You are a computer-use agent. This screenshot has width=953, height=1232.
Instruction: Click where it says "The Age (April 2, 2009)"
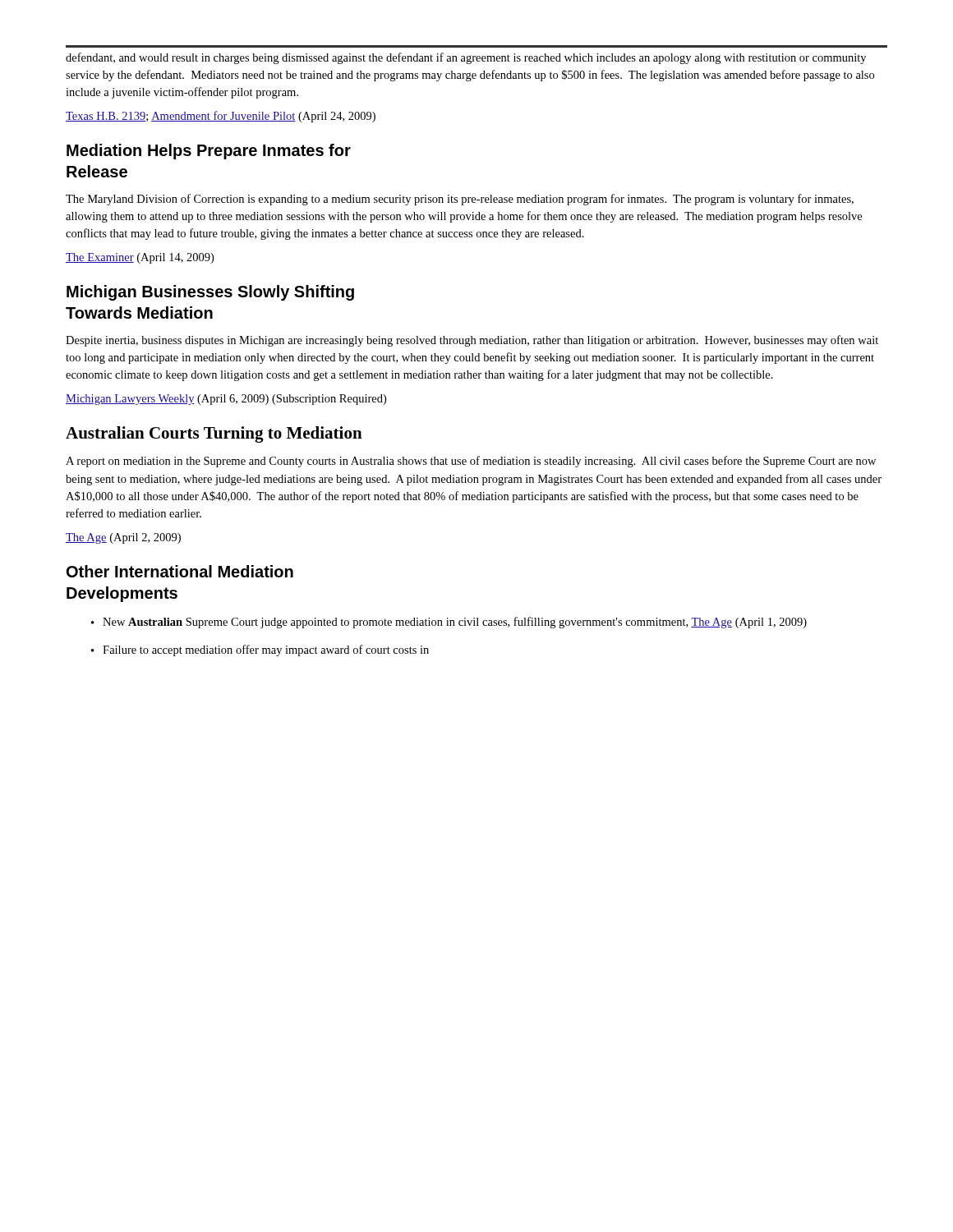click(x=123, y=537)
